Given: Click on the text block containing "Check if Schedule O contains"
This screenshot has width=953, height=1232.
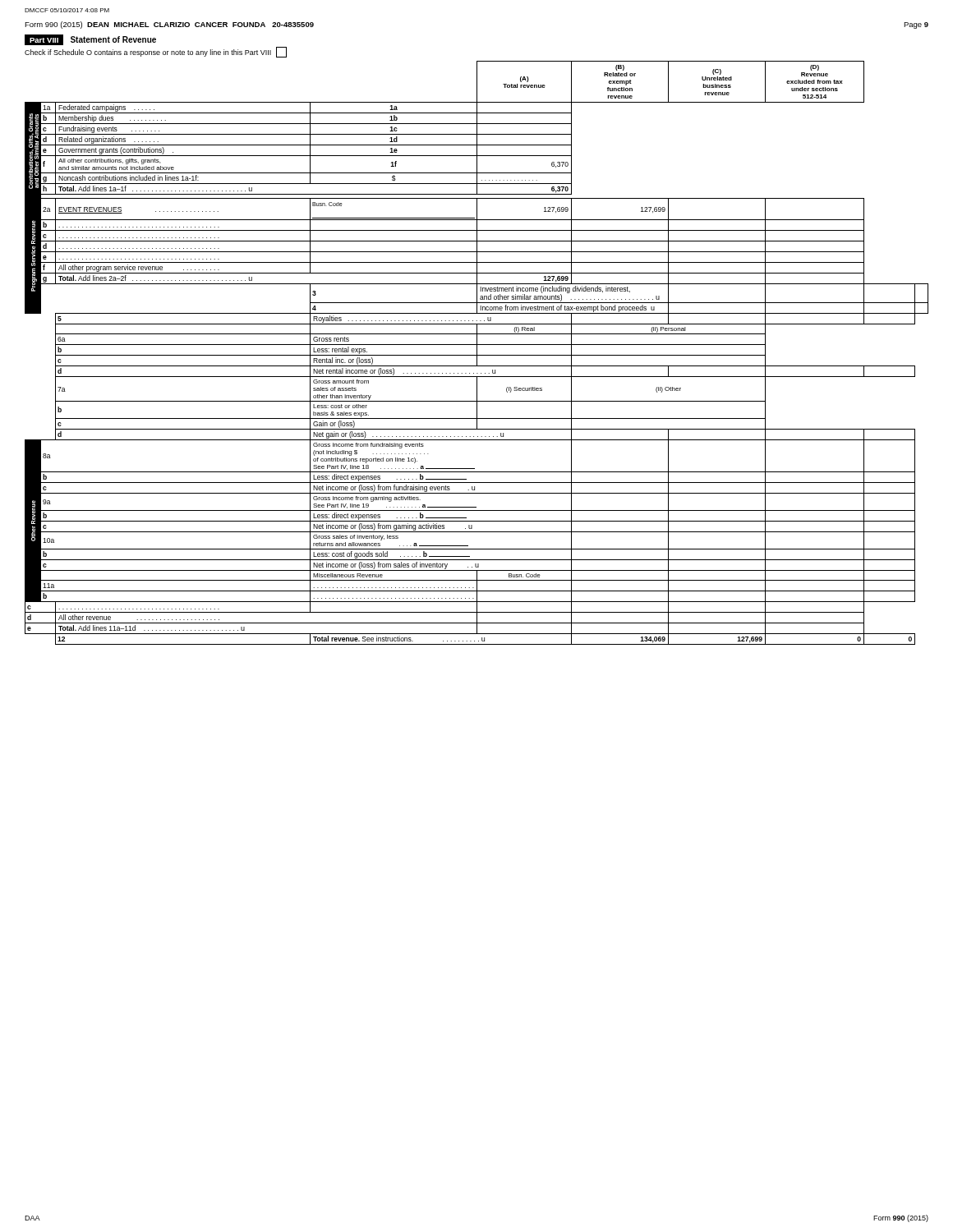Looking at the screenshot, I should coord(156,52).
